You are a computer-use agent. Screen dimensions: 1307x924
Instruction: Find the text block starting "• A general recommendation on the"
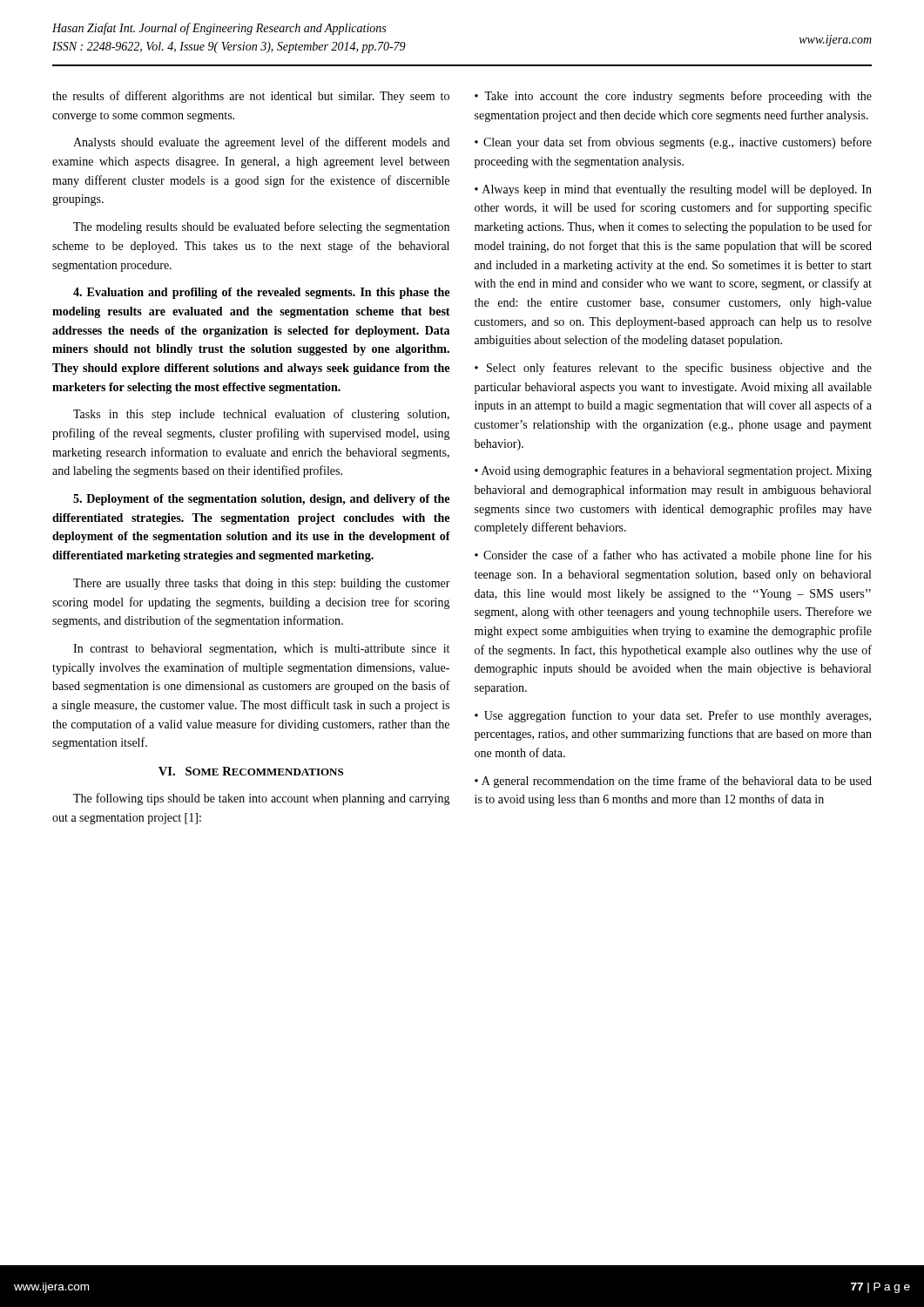[x=673, y=791]
